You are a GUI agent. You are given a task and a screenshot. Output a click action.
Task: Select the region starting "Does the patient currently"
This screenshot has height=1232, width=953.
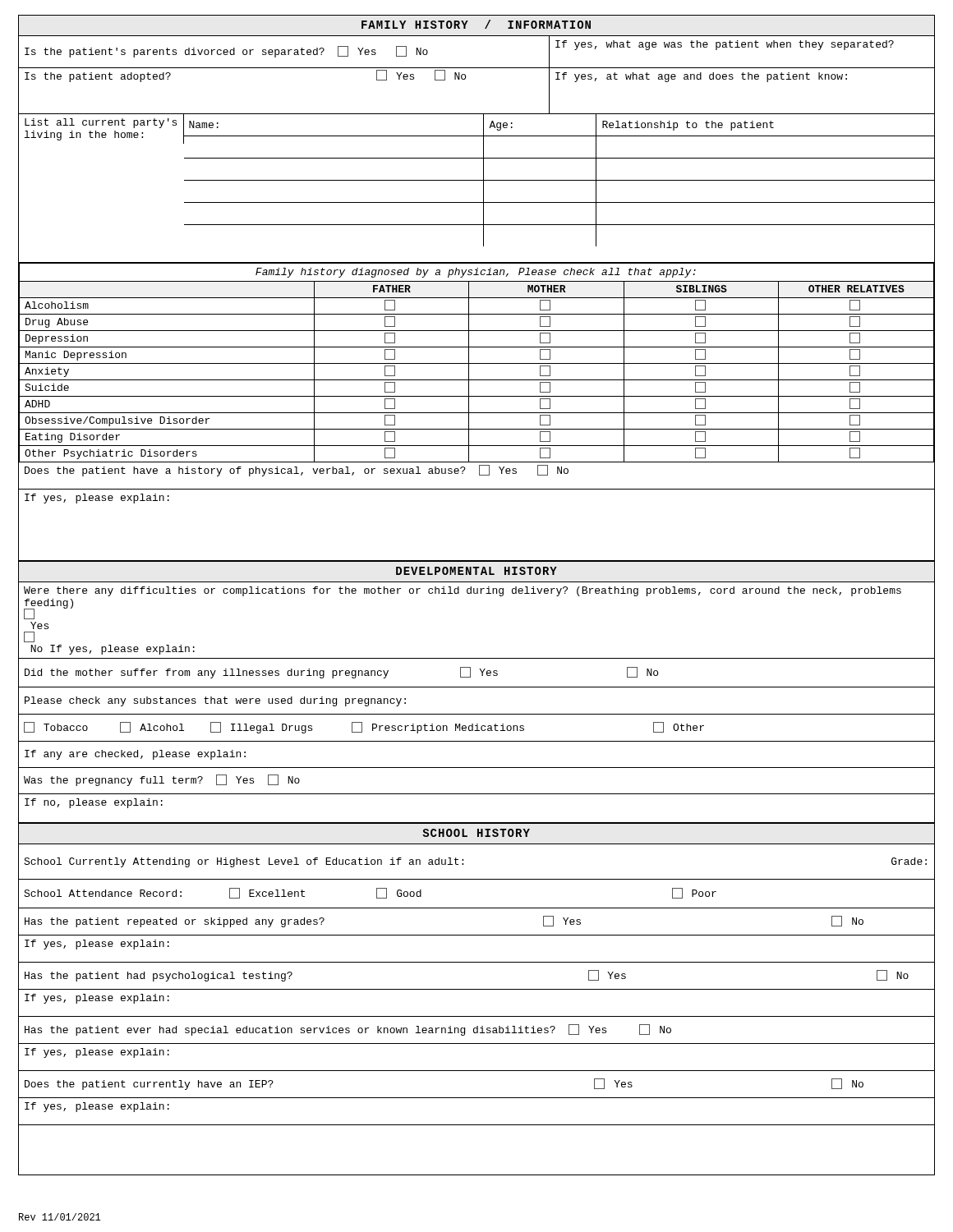click(148, 1084)
